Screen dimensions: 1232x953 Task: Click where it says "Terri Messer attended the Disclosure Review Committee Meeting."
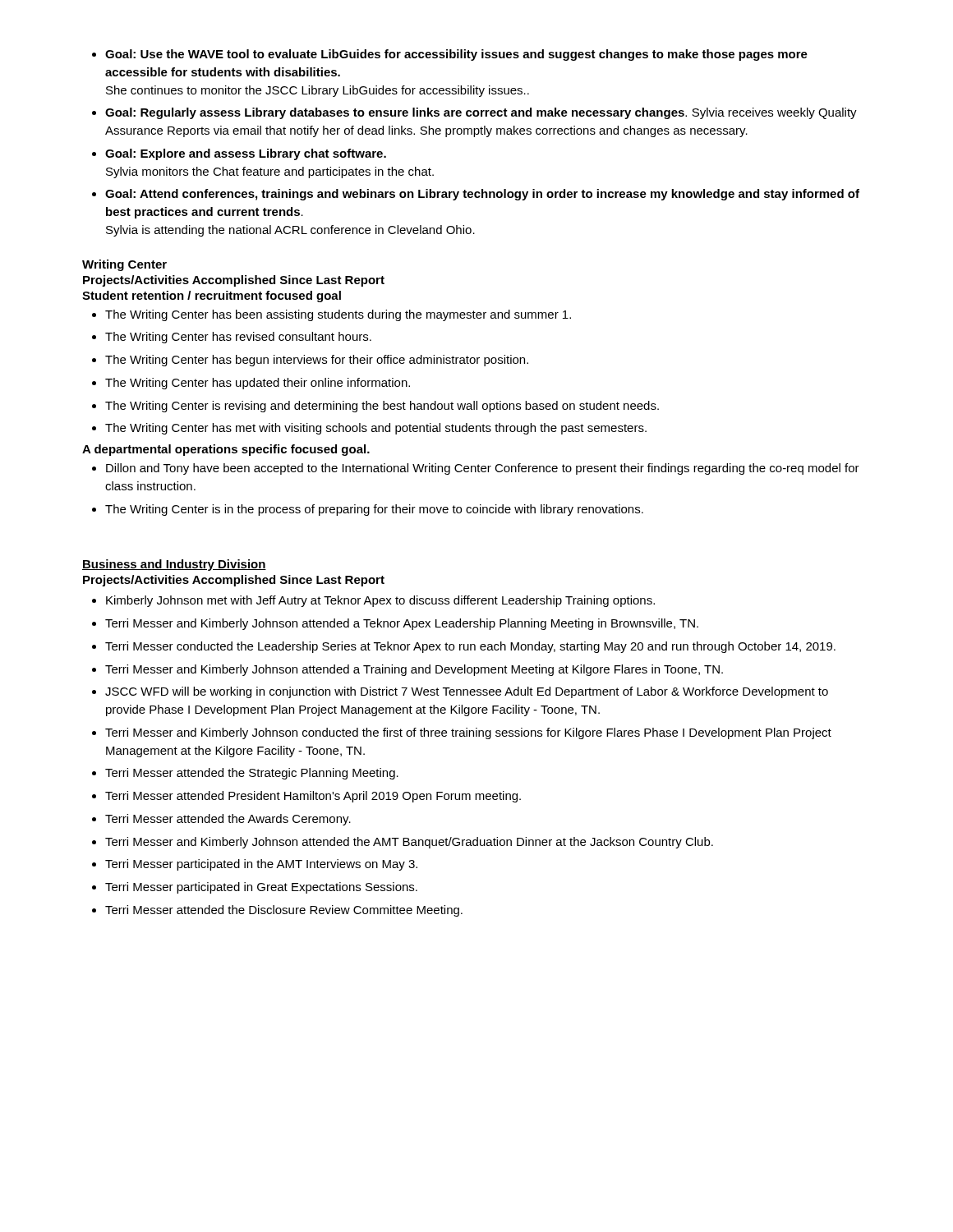284,909
